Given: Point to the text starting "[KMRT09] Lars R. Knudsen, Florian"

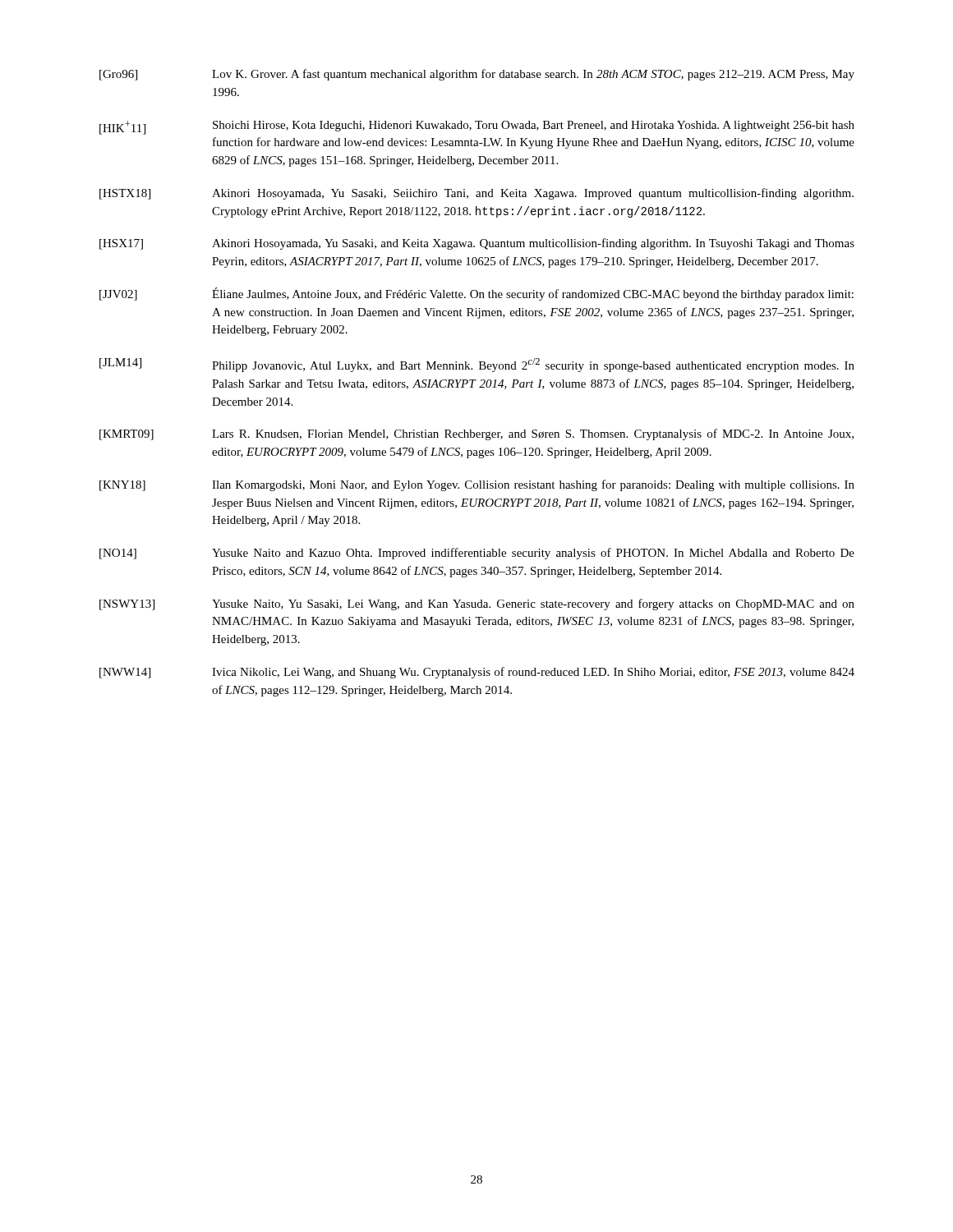Looking at the screenshot, I should point(476,444).
